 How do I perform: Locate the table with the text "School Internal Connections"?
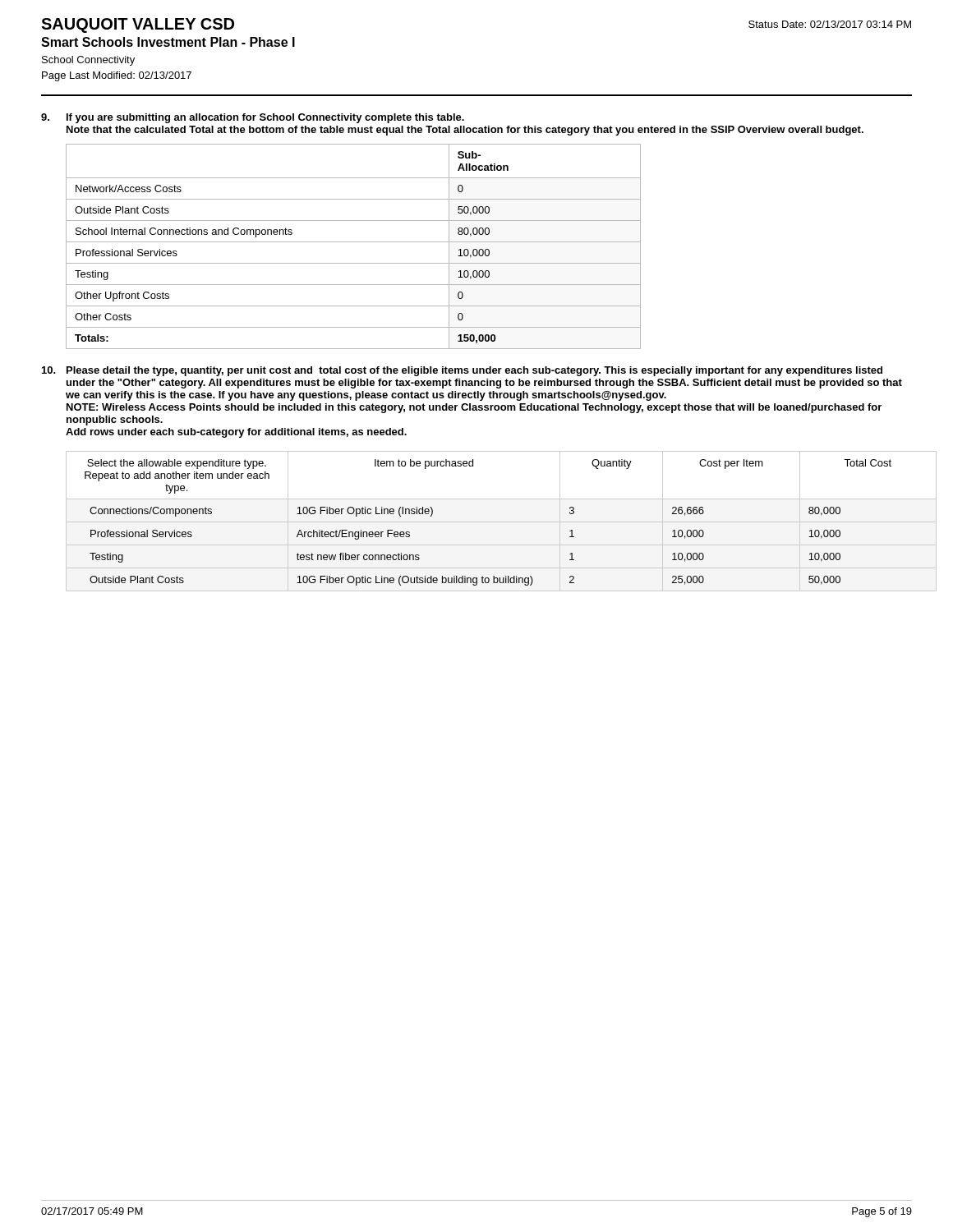click(x=489, y=246)
